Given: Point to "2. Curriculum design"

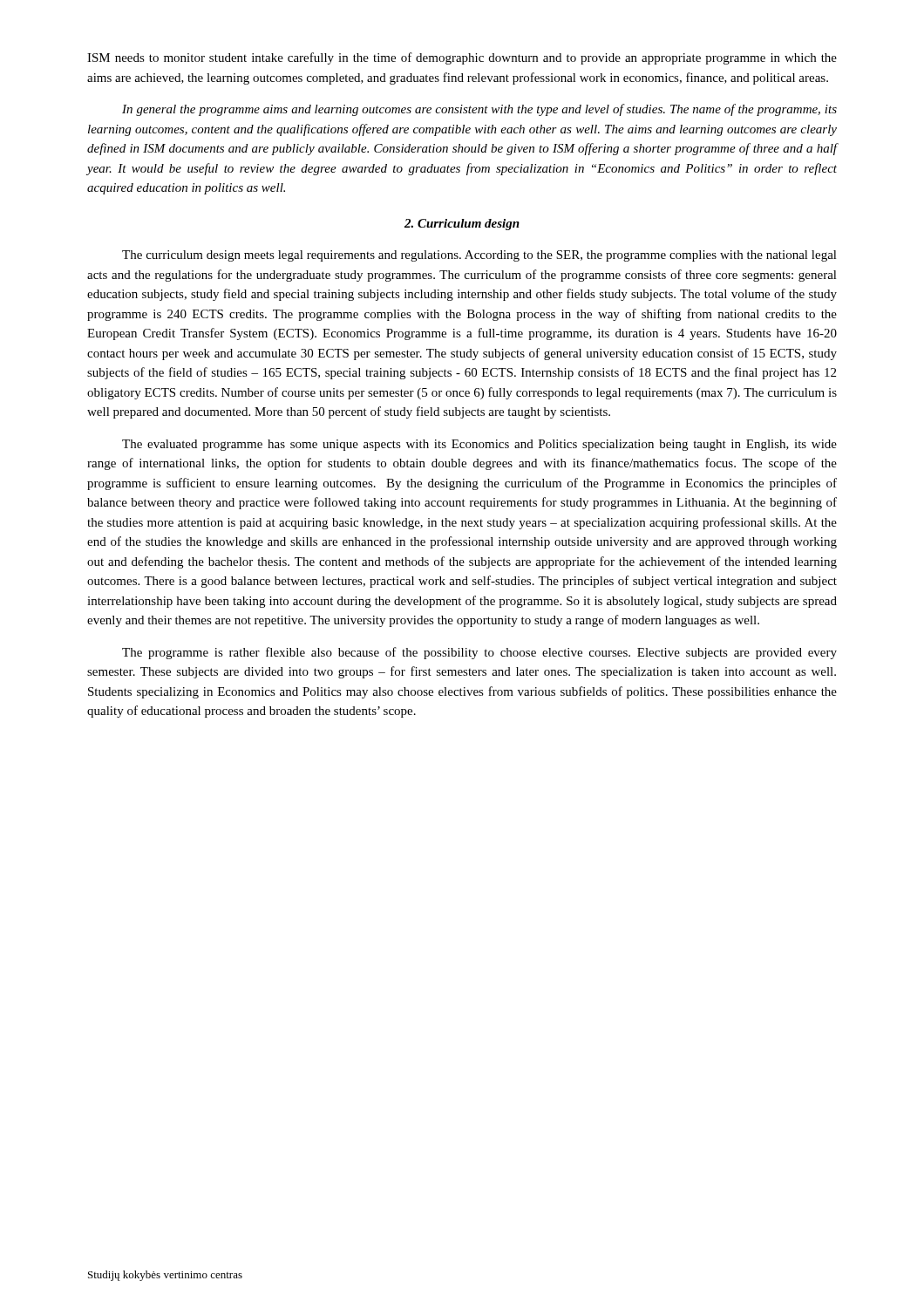Looking at the screenshot, I should [x=462, y=223].
